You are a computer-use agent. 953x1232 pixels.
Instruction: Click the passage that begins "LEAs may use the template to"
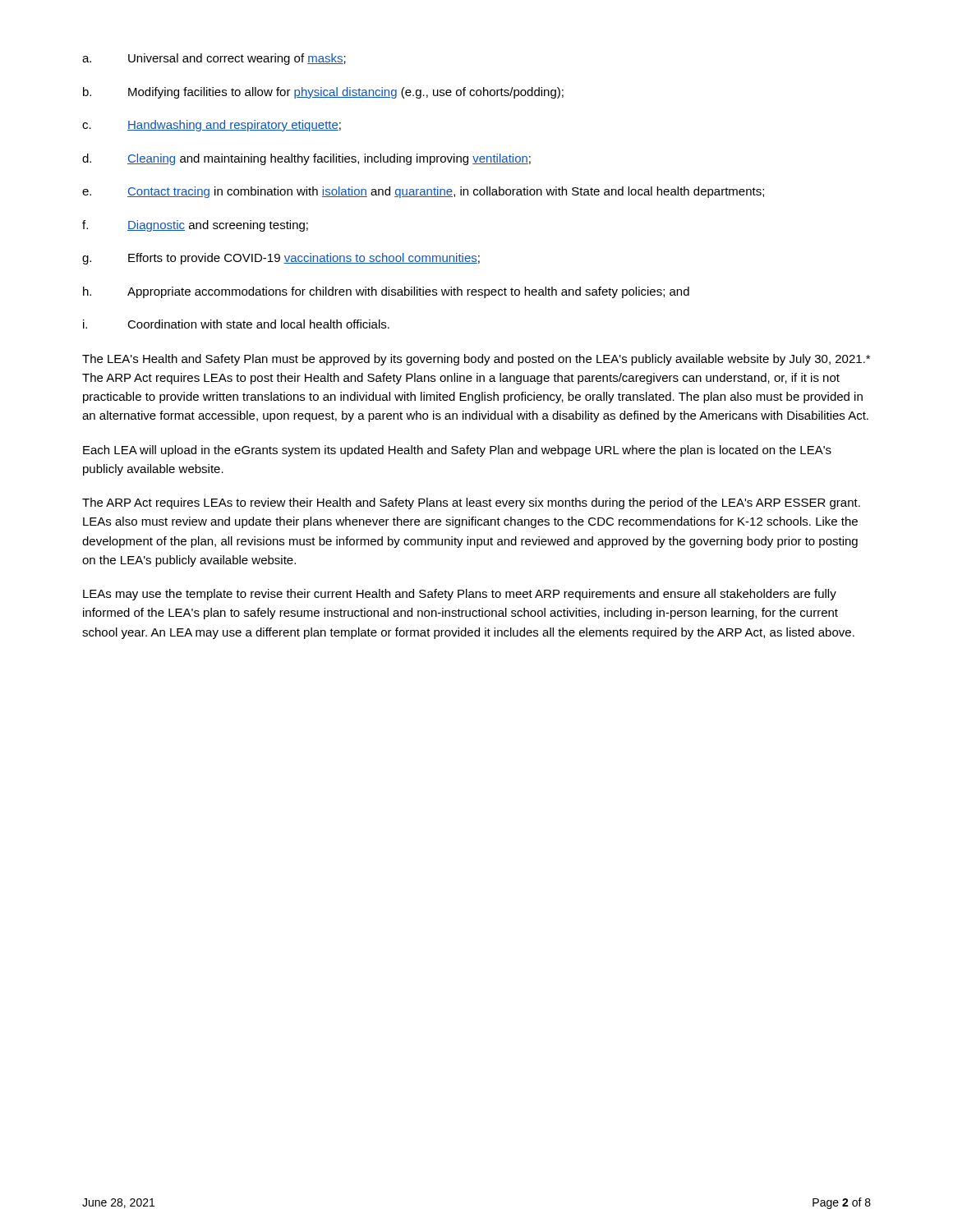pyautogui.click(x=469, y=612)
